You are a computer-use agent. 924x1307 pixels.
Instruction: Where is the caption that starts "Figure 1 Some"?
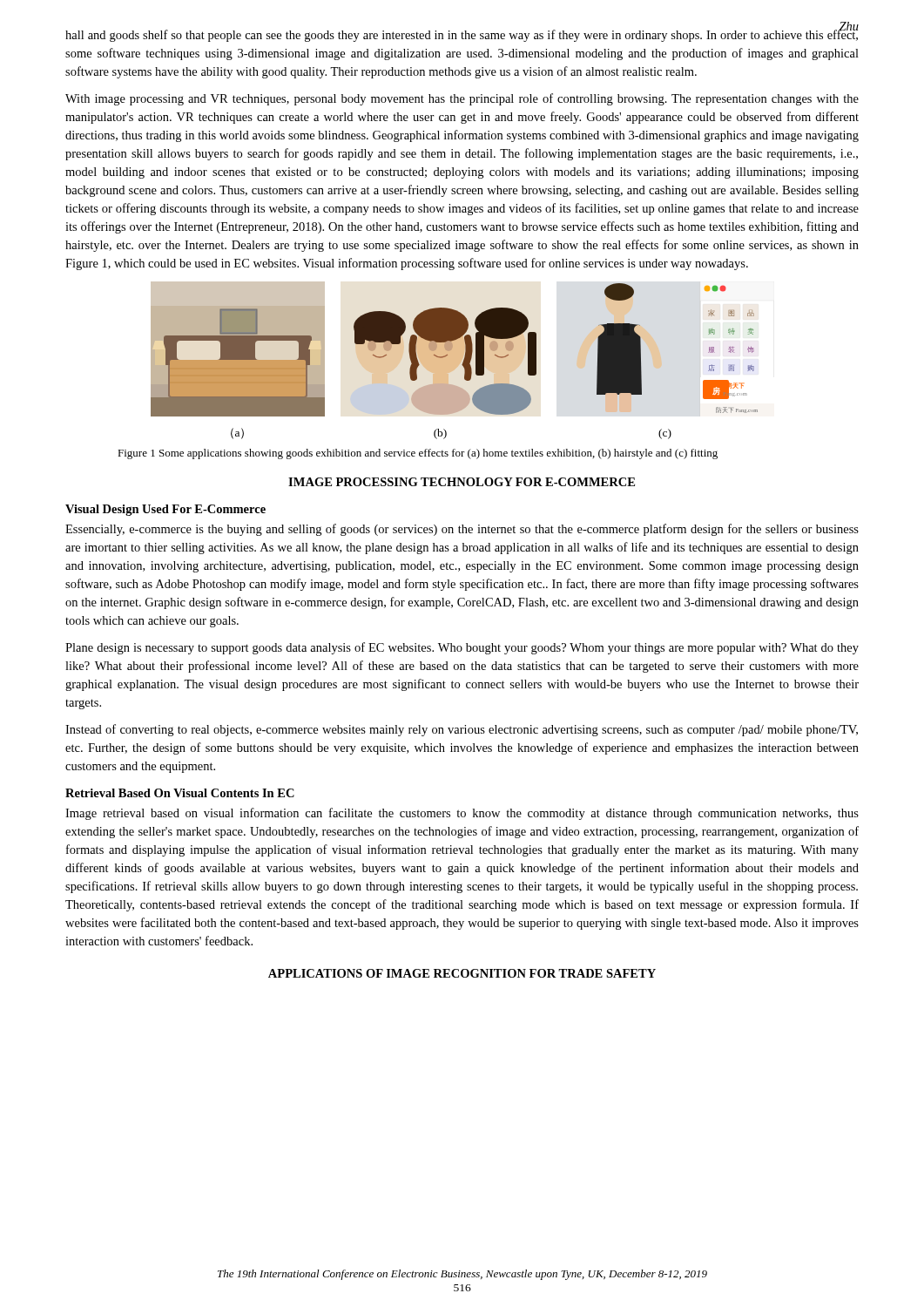tap(418, 452)
